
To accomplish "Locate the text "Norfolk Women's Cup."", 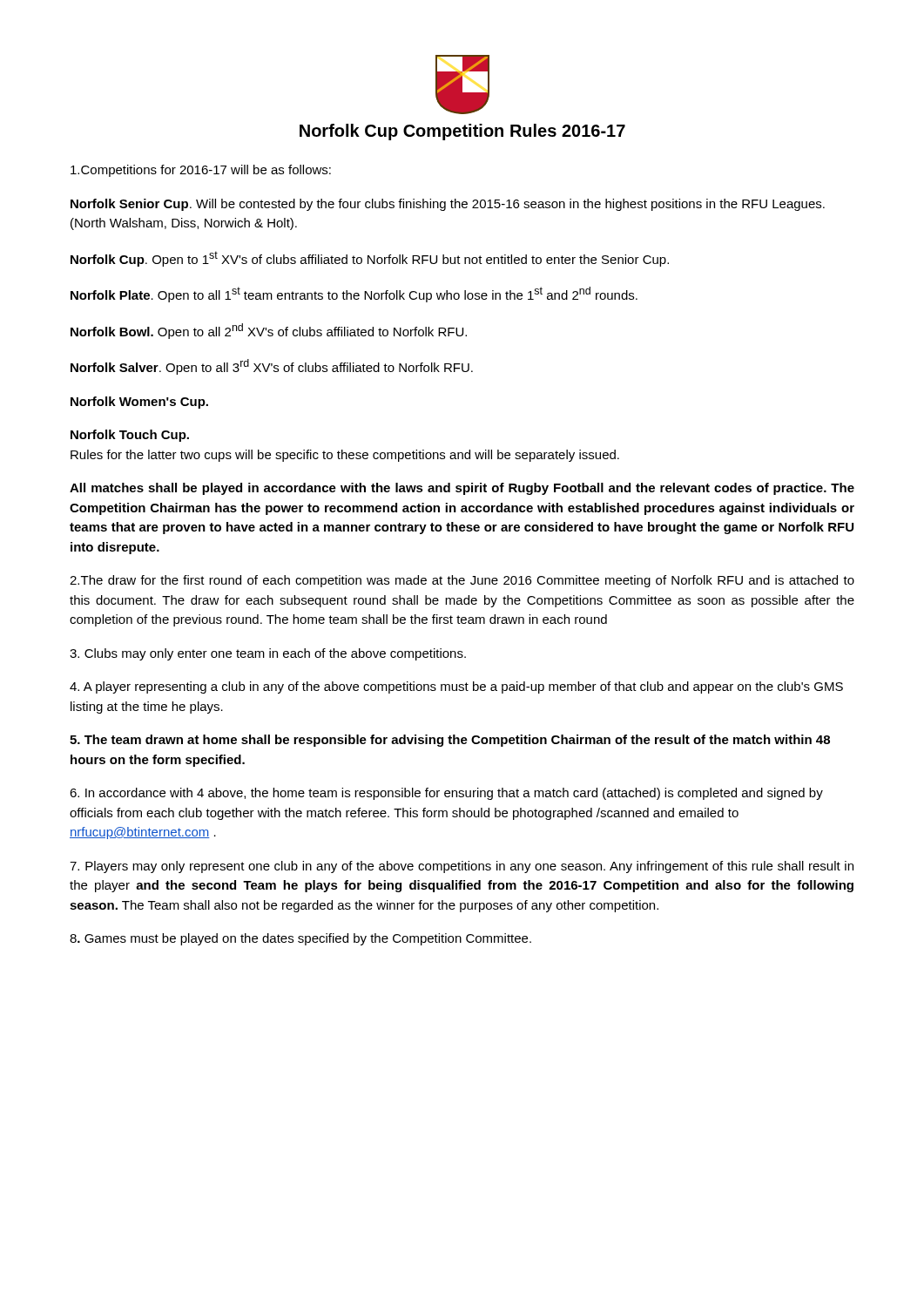I will pos(139,401).
